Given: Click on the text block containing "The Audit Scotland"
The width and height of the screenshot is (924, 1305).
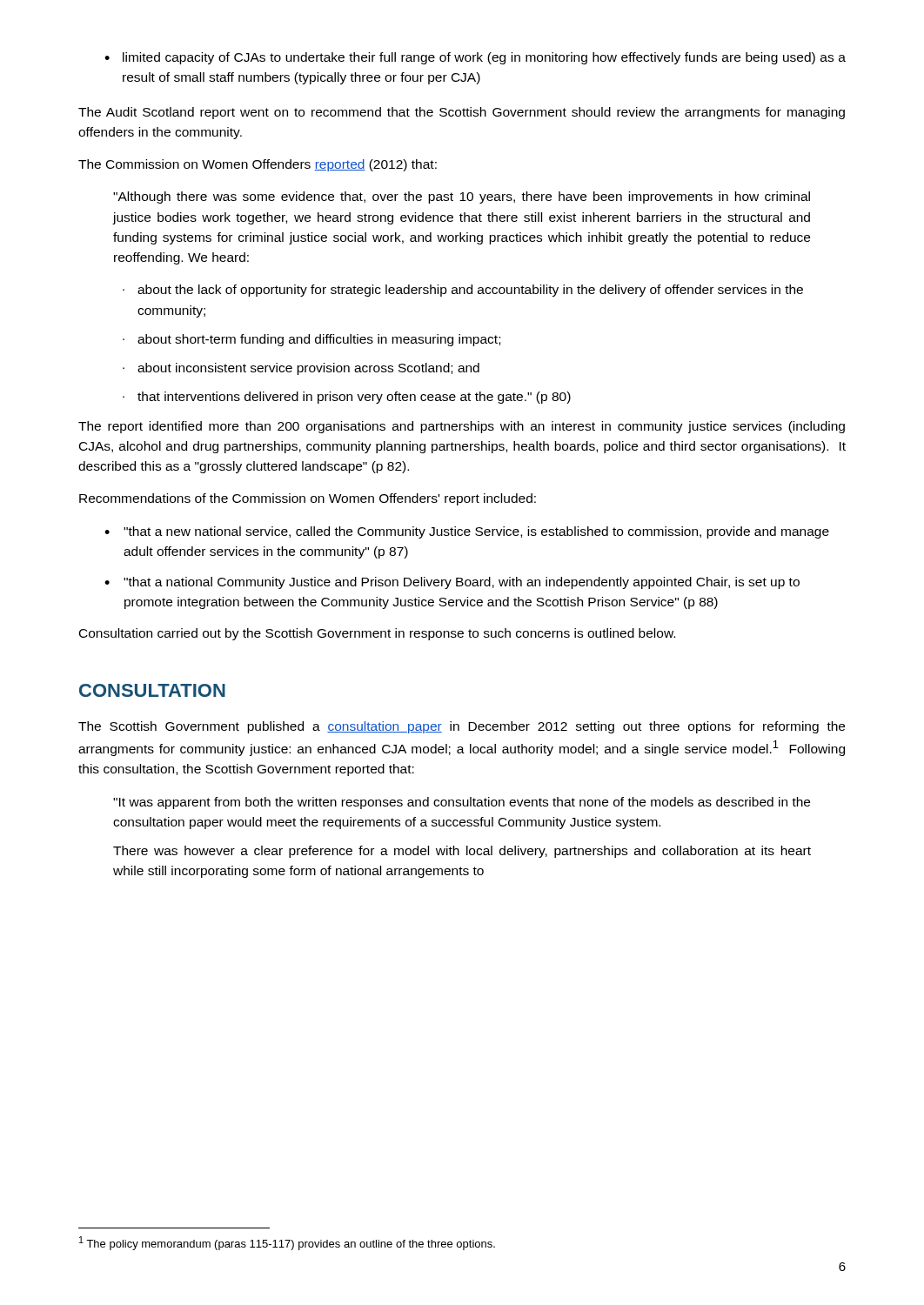Looking at the screenshot, I should point(462,122).
